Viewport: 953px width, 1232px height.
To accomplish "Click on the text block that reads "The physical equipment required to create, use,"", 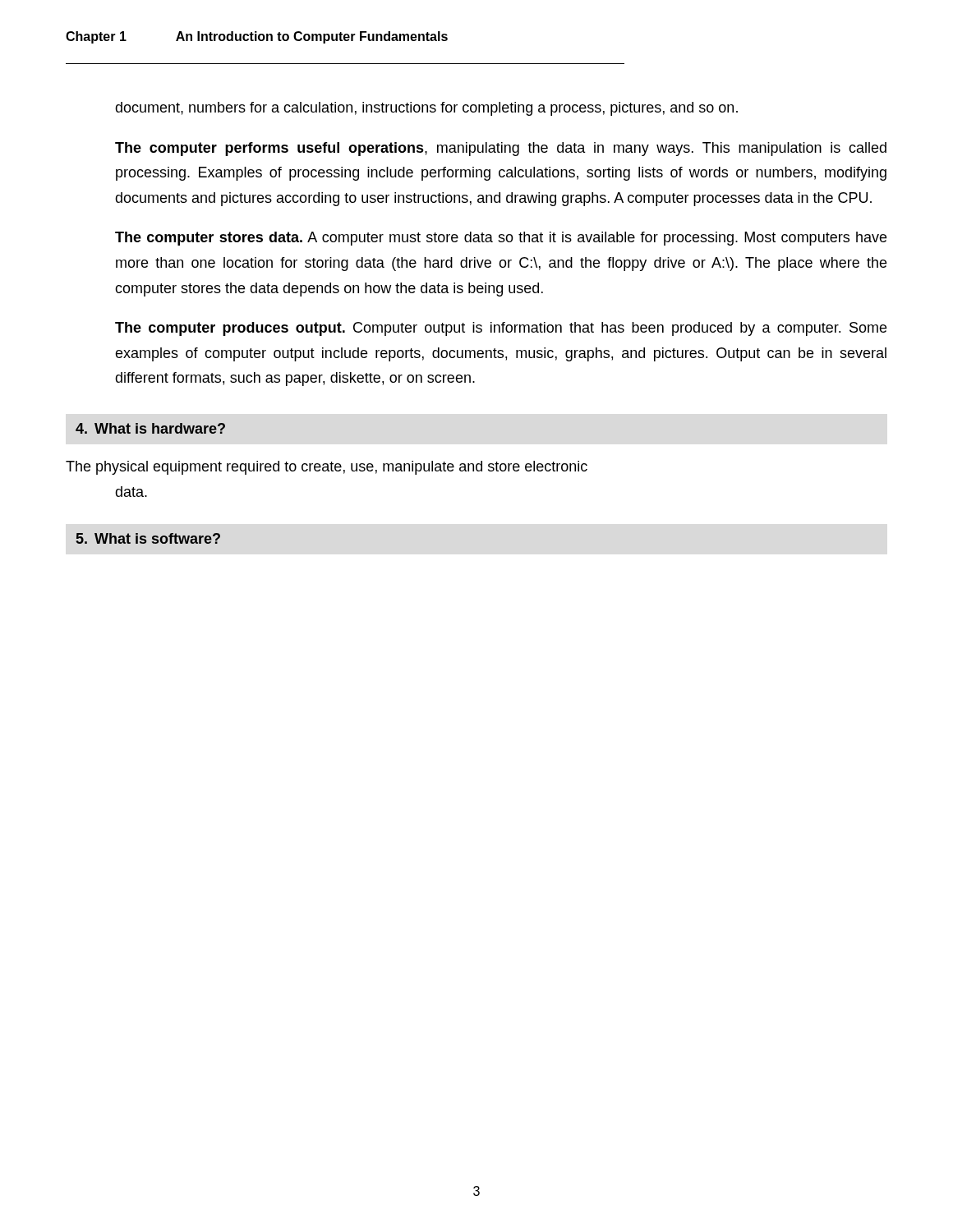I will (x=476, y=481).
